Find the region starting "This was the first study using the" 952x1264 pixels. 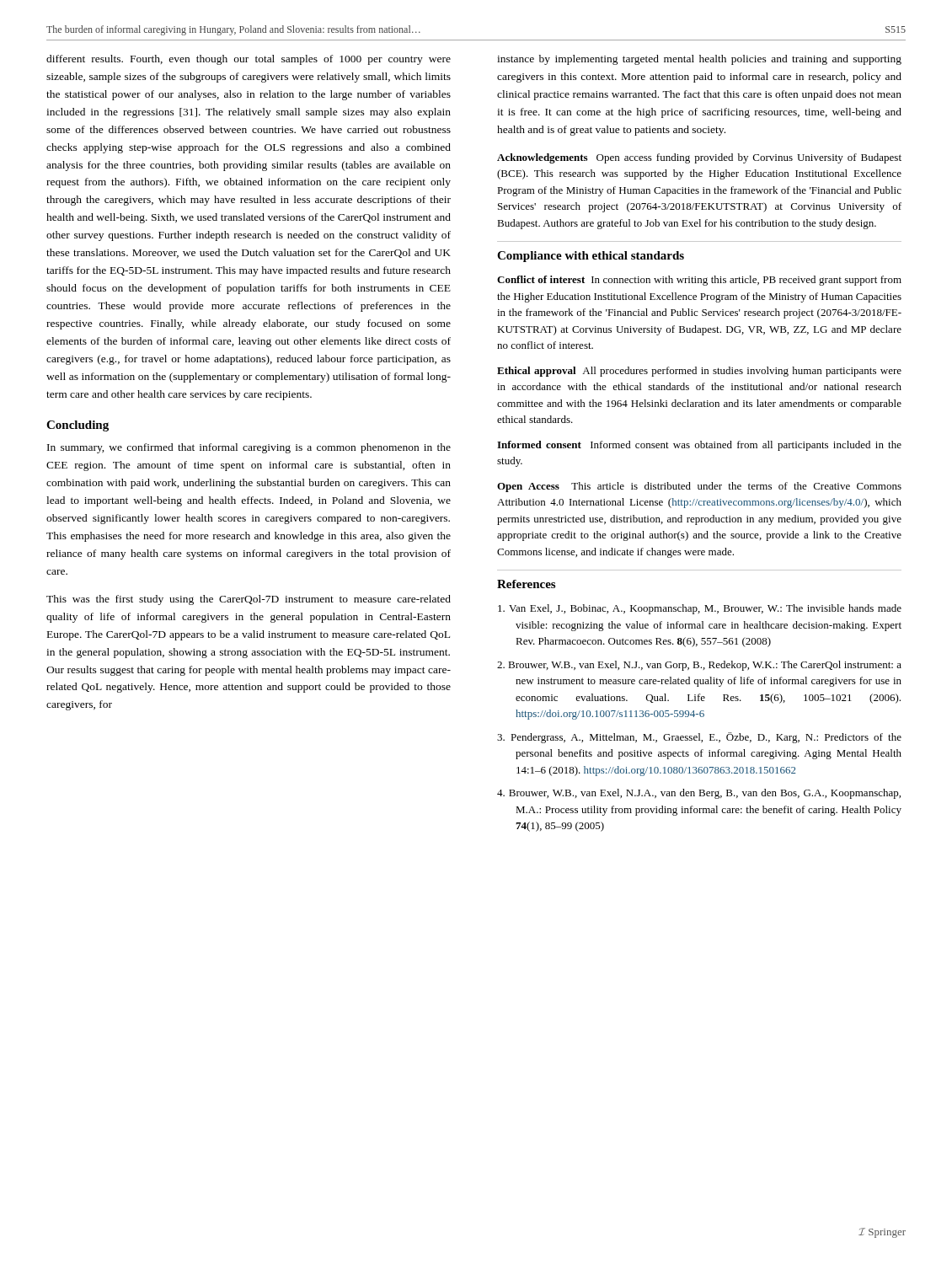pyautogui.click(x=249, y=651)
